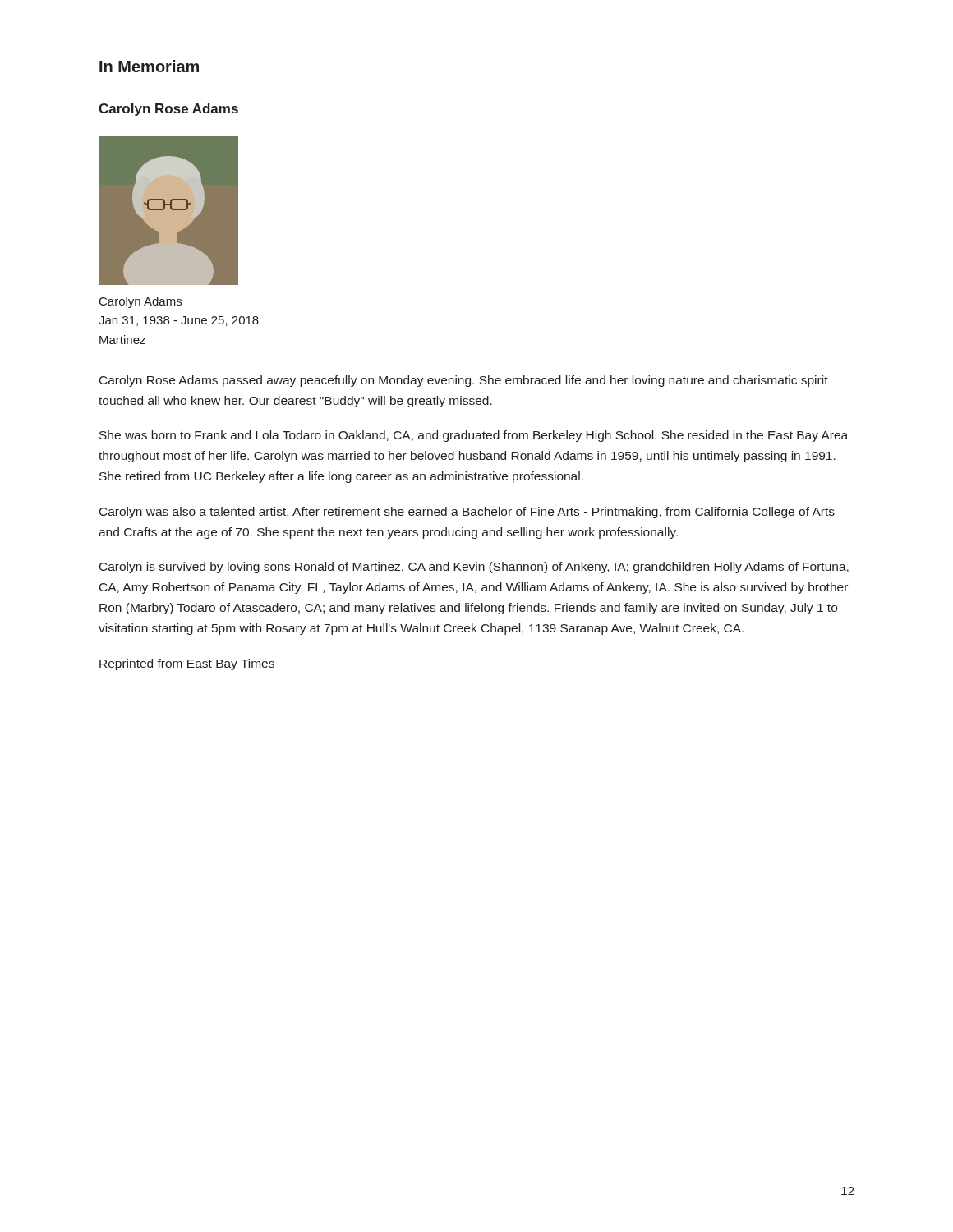Locate the title with the text "Carolyn Rose Adams"

(169, 109)
